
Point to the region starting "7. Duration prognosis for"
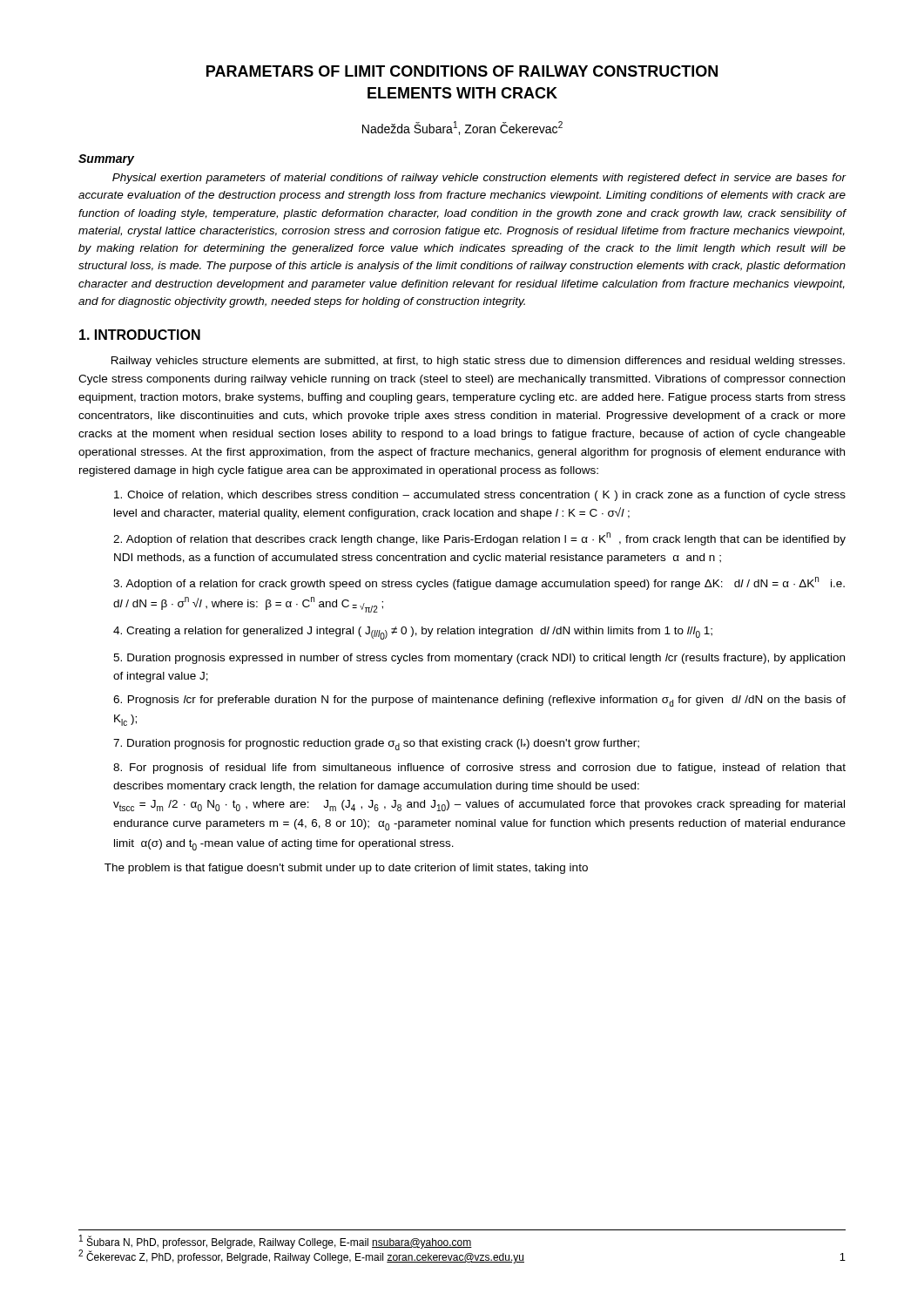coord(377,744)
